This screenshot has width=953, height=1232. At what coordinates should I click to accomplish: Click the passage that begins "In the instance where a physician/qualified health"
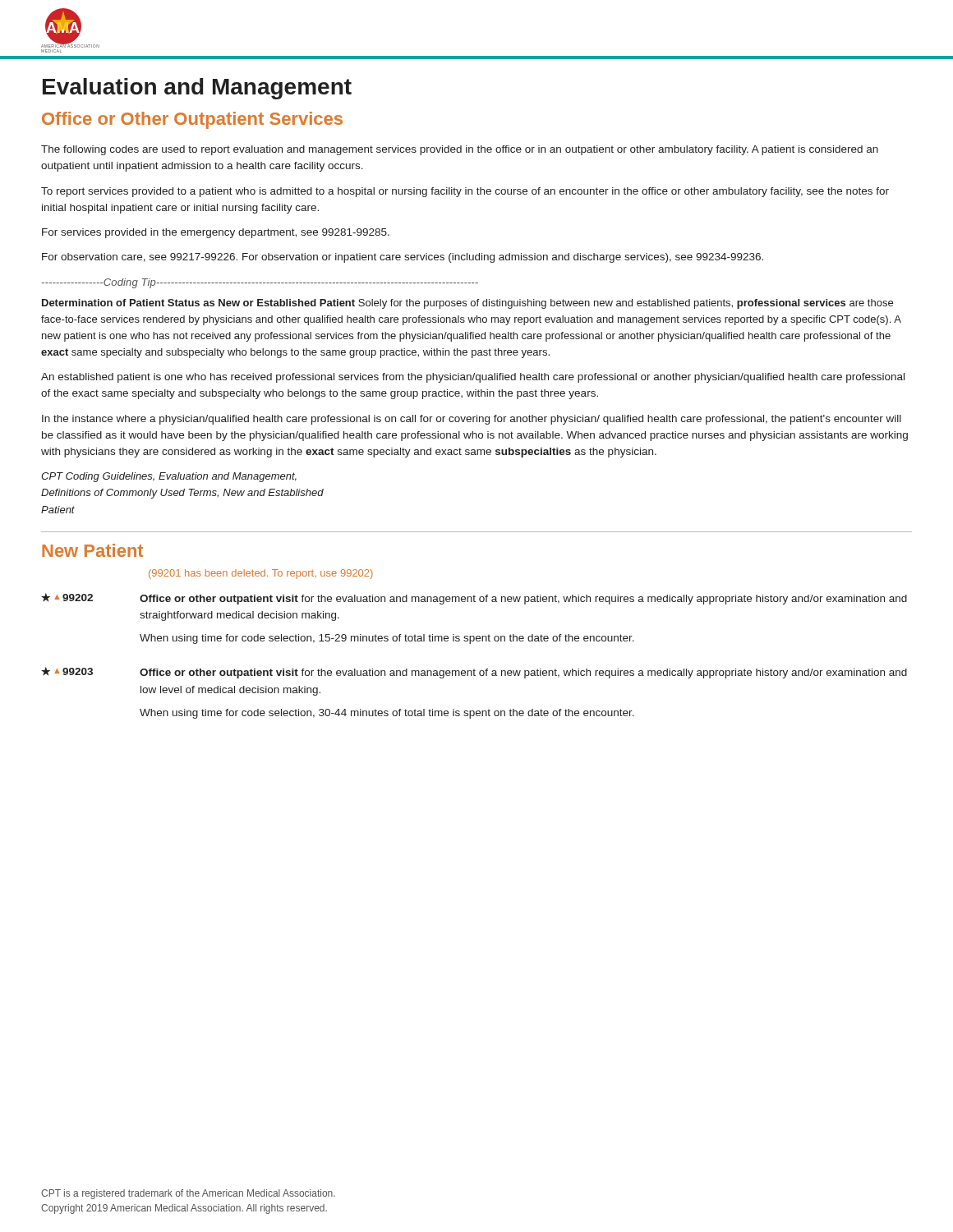click(x=475, y=435)
